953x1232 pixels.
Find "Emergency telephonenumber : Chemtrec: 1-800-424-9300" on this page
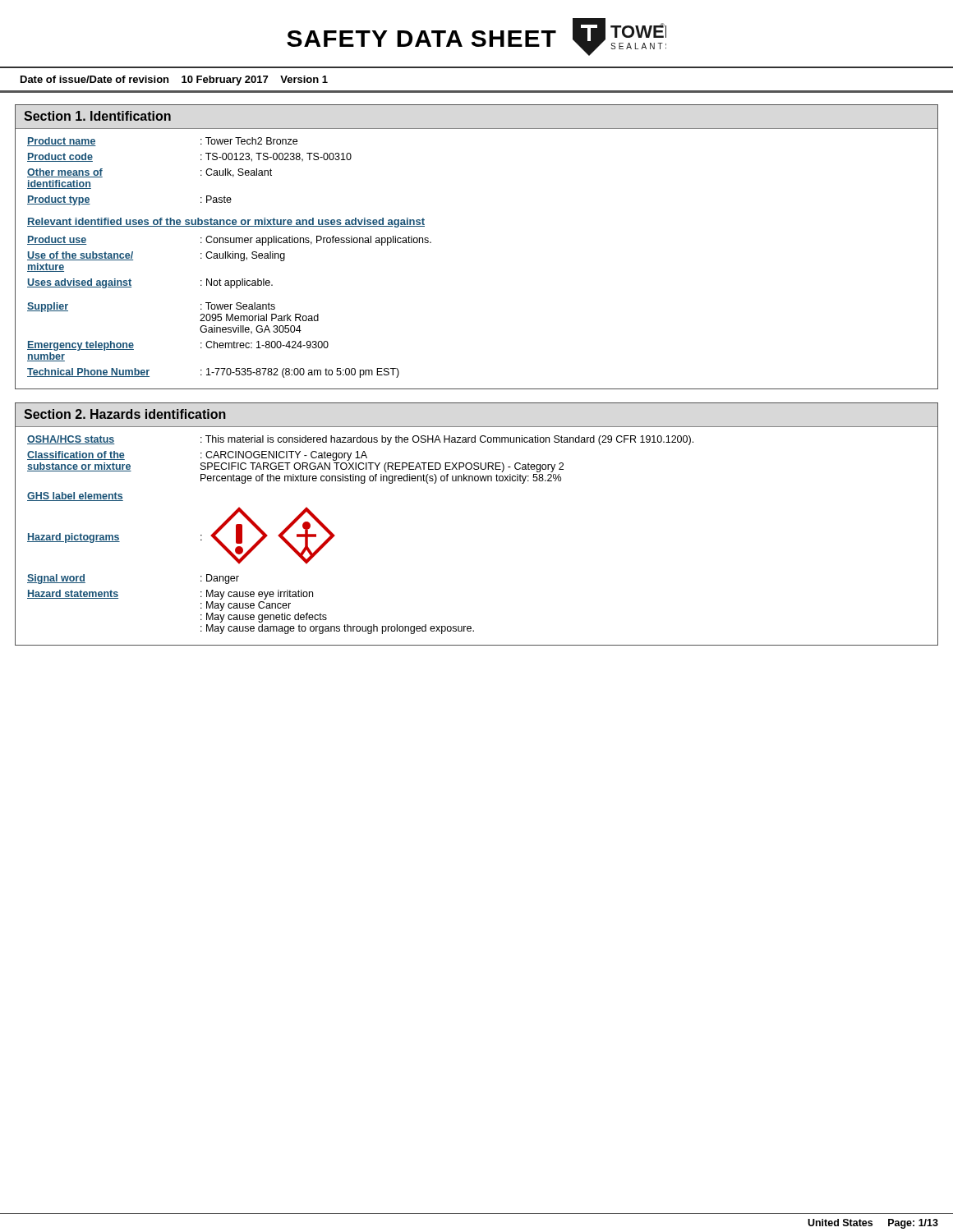[90, 345]
